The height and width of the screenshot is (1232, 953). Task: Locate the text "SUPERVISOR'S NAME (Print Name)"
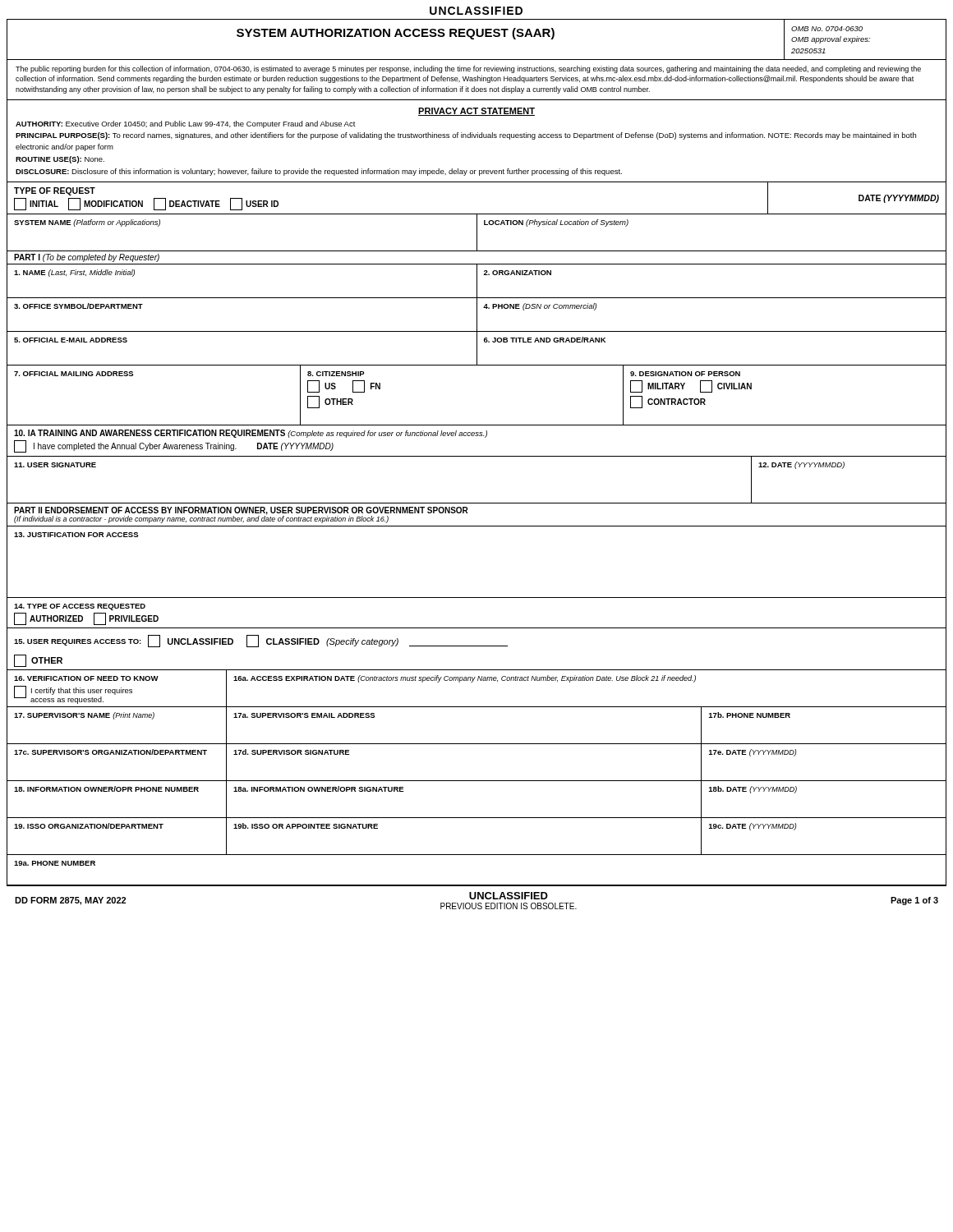(84, 714)
